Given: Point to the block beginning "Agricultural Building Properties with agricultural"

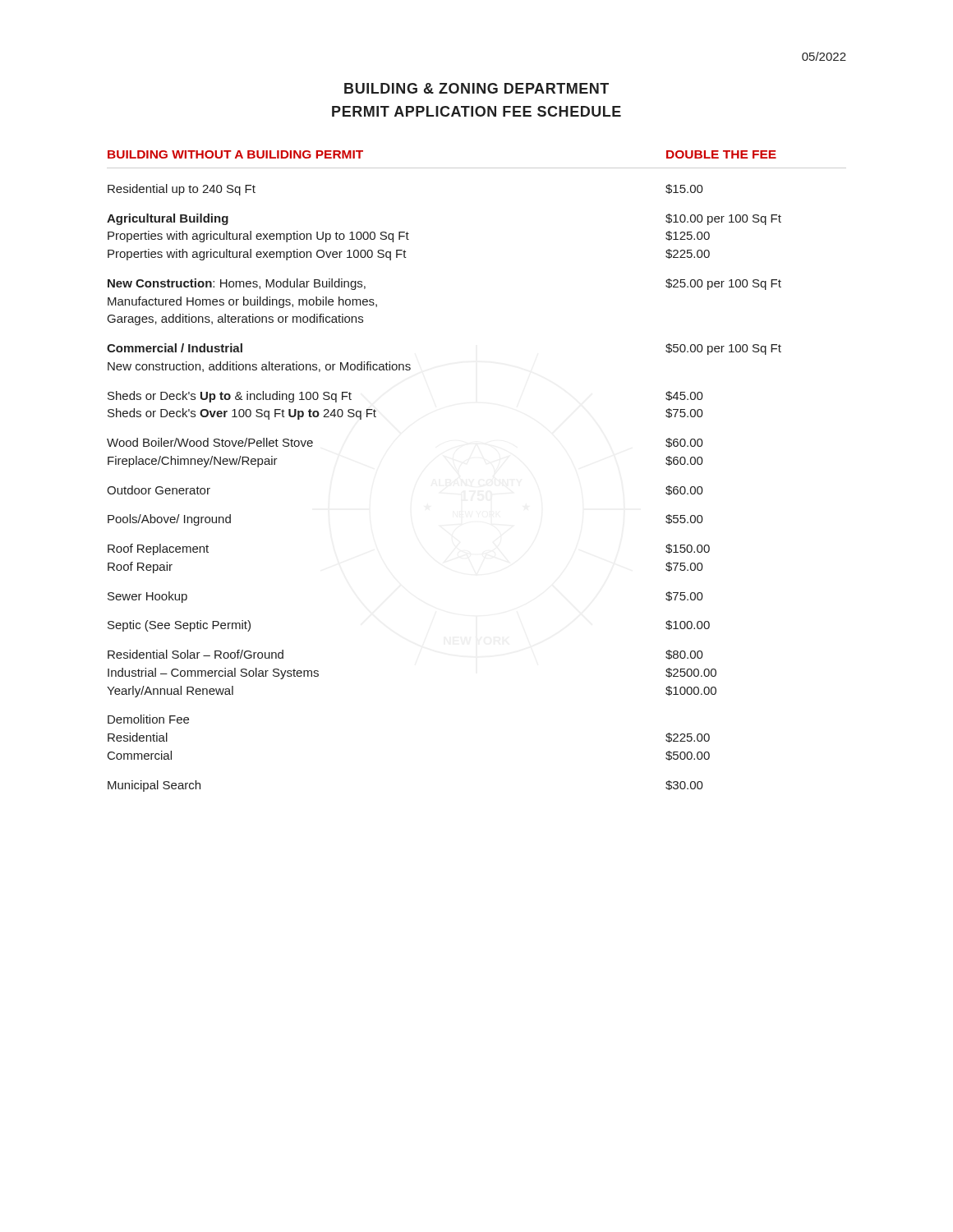Looking at the screenshot, I should [167, 219].
